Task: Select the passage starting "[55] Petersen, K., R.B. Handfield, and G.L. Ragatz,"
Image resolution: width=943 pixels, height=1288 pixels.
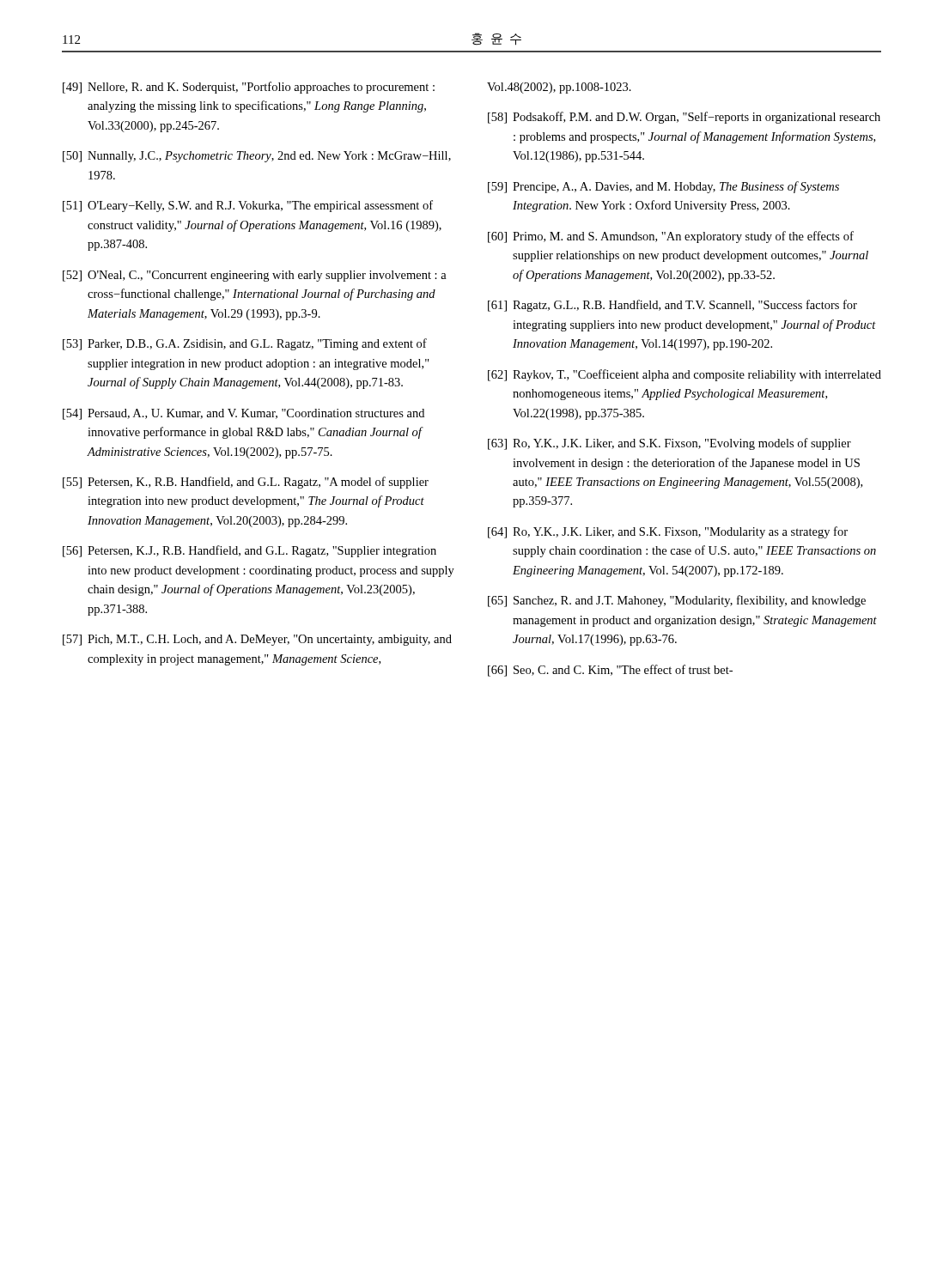Action: 259,501
